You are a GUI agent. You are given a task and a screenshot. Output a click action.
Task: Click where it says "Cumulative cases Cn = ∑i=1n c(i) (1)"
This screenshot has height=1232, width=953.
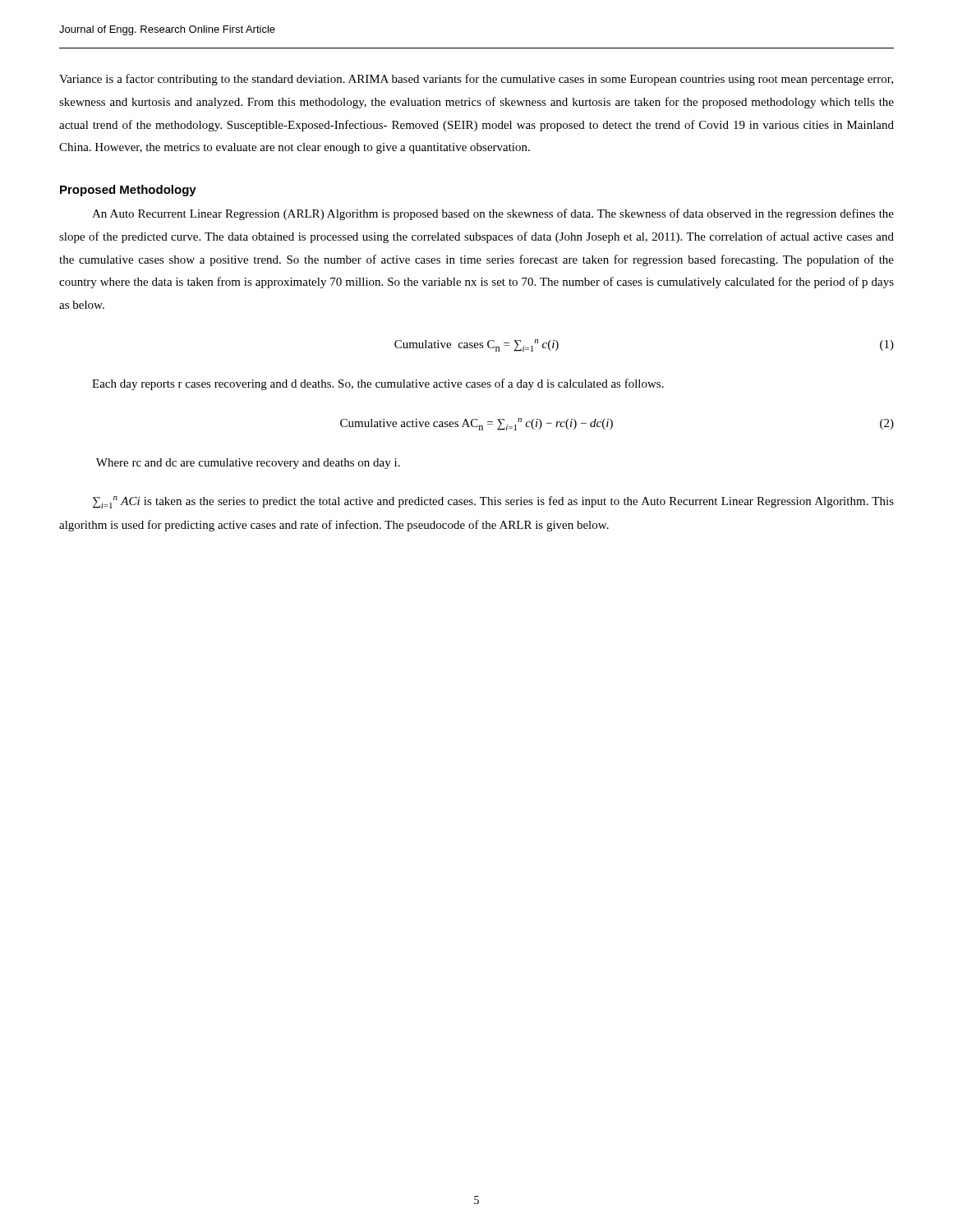pyautogui.click(x=476, y=345)
